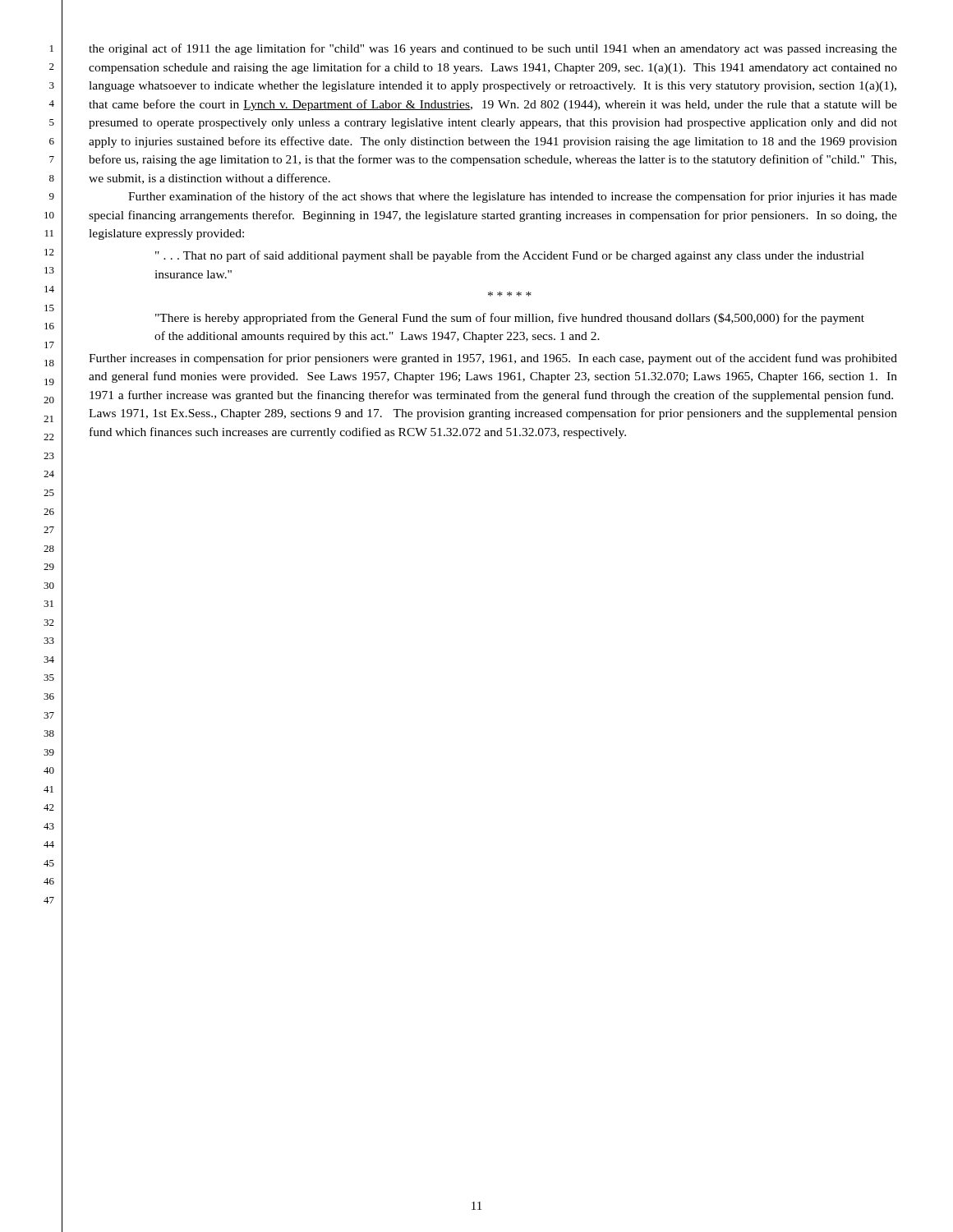Point to the text block starting "Further increases in compensation for prior"
Image resolution: width=953 pixels, height=1232 pixels.
tap(493, 395)
